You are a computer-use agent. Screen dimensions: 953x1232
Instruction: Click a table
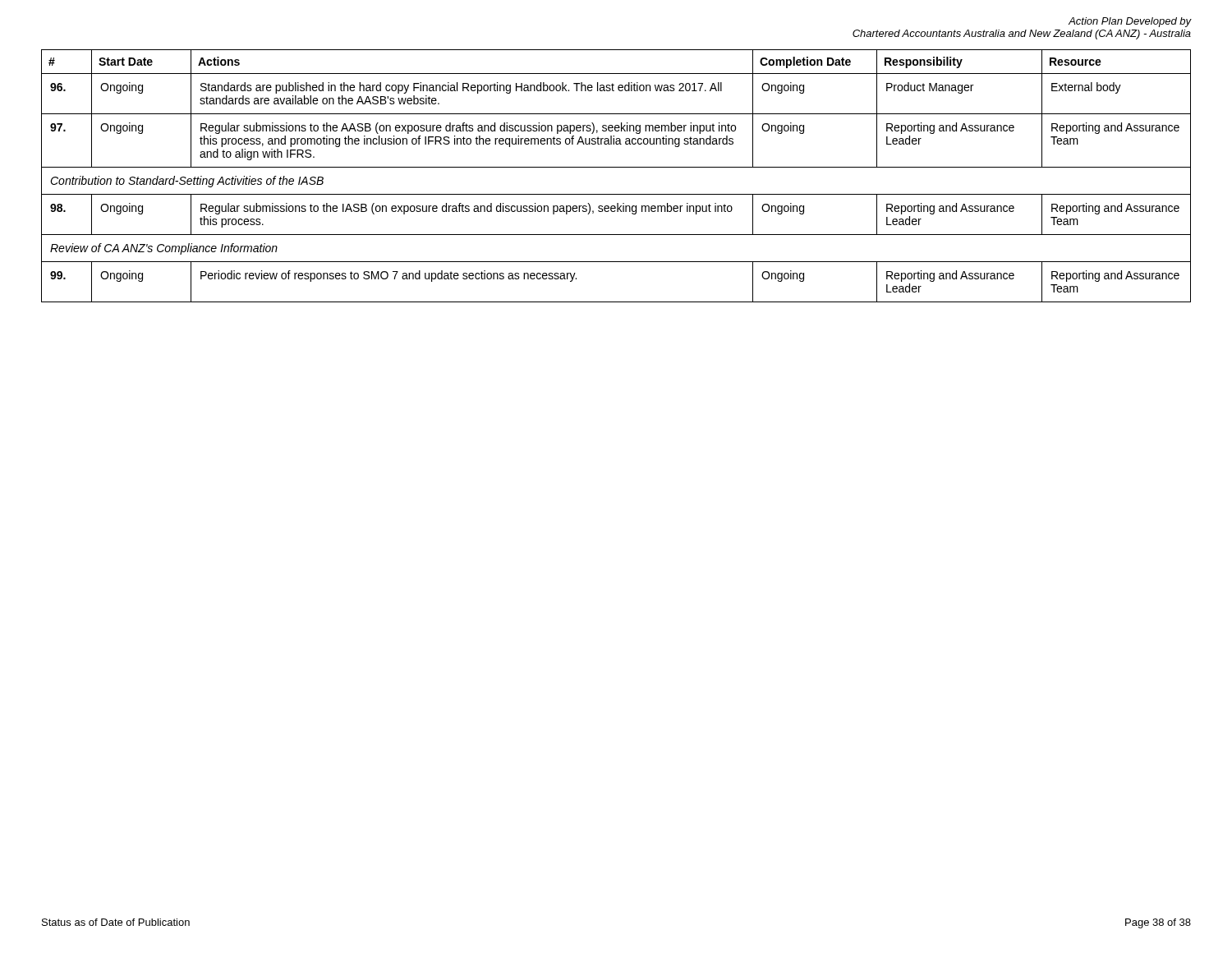point(616,176)
